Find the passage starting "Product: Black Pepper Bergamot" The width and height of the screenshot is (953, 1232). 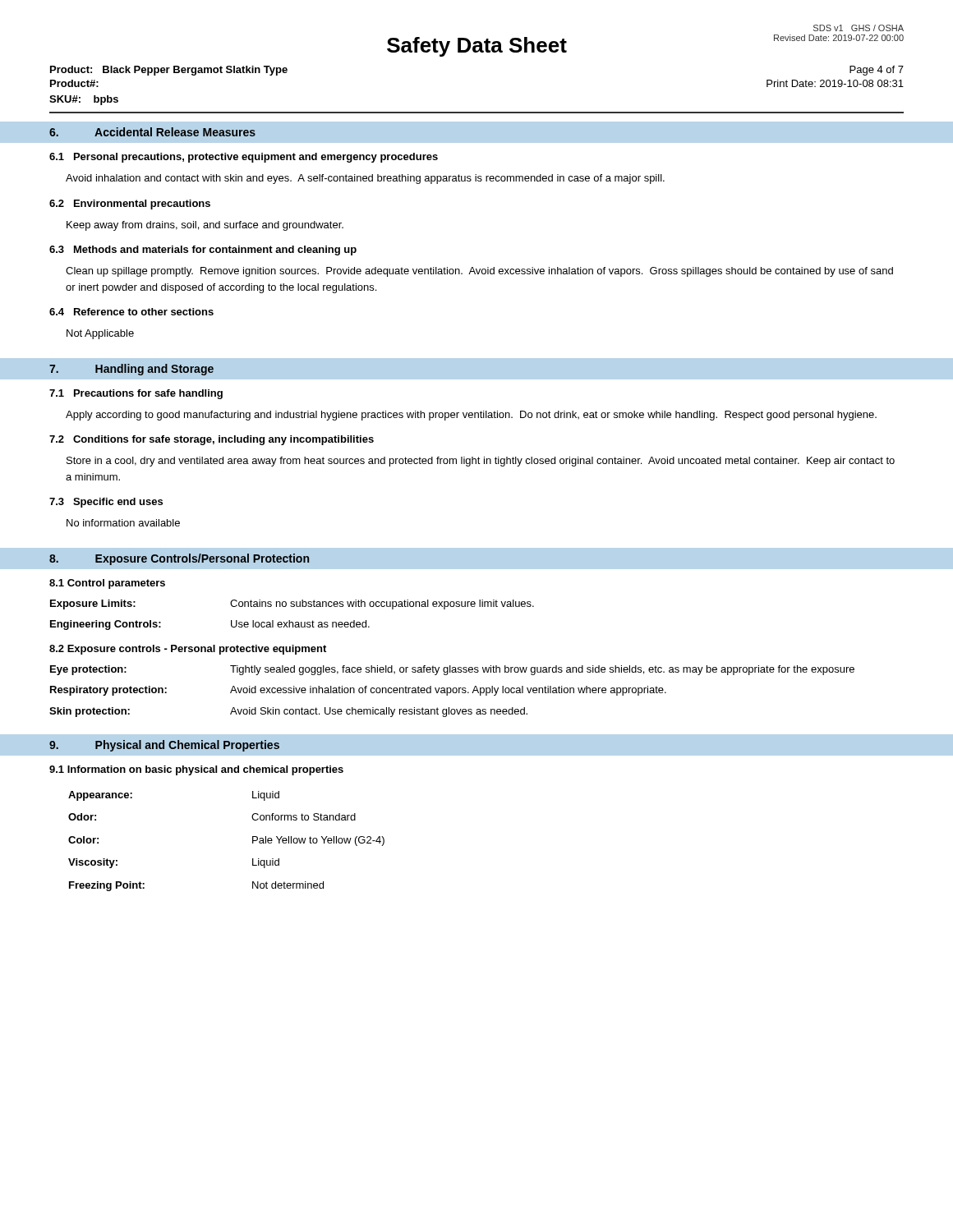(x=69, y=71)
